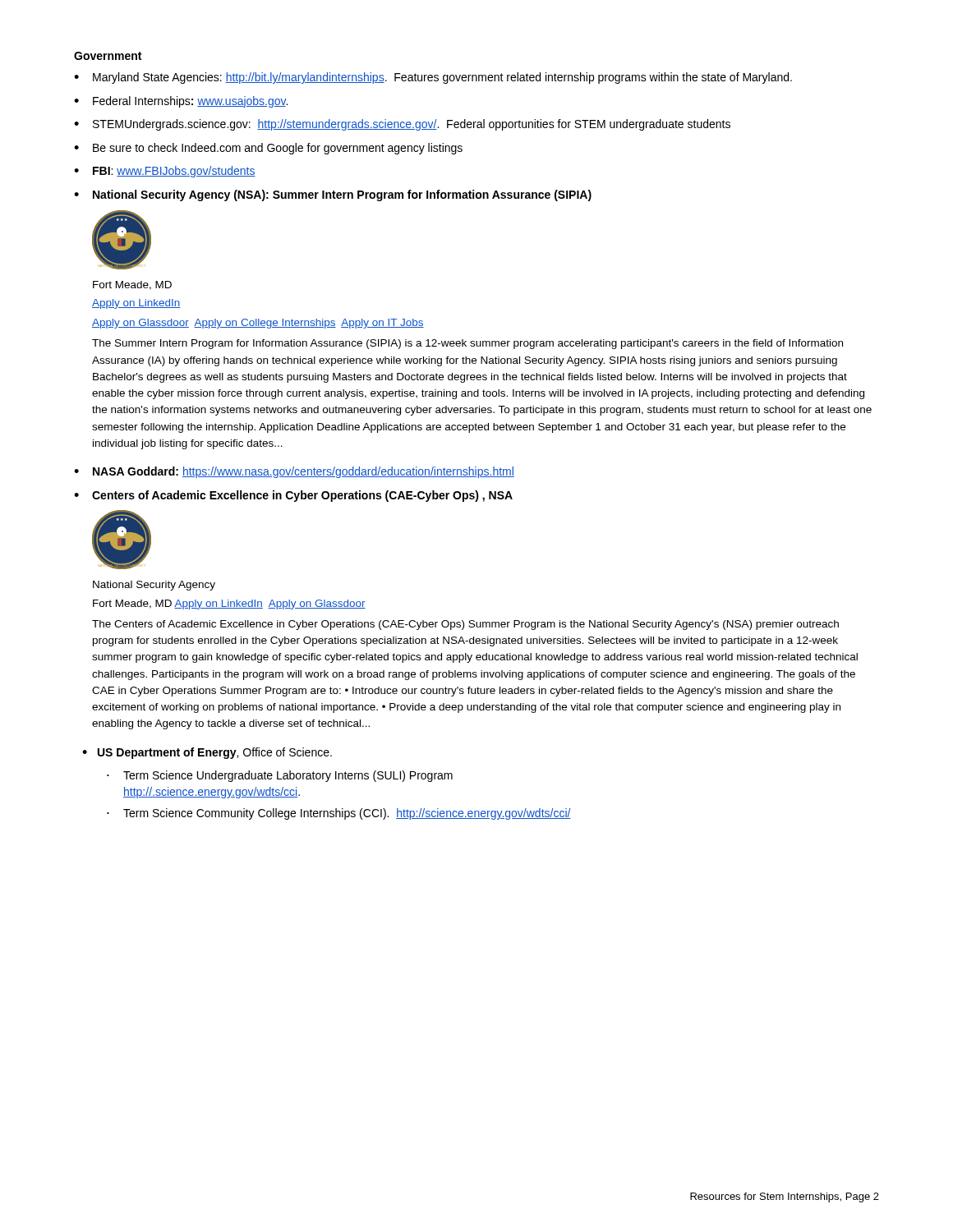This screenshot has width=953, height=1232.
Task: Navigate to the passage starting "• Centers of Academic Excellence in Cyber Operations"
Action: click(476, 496)
